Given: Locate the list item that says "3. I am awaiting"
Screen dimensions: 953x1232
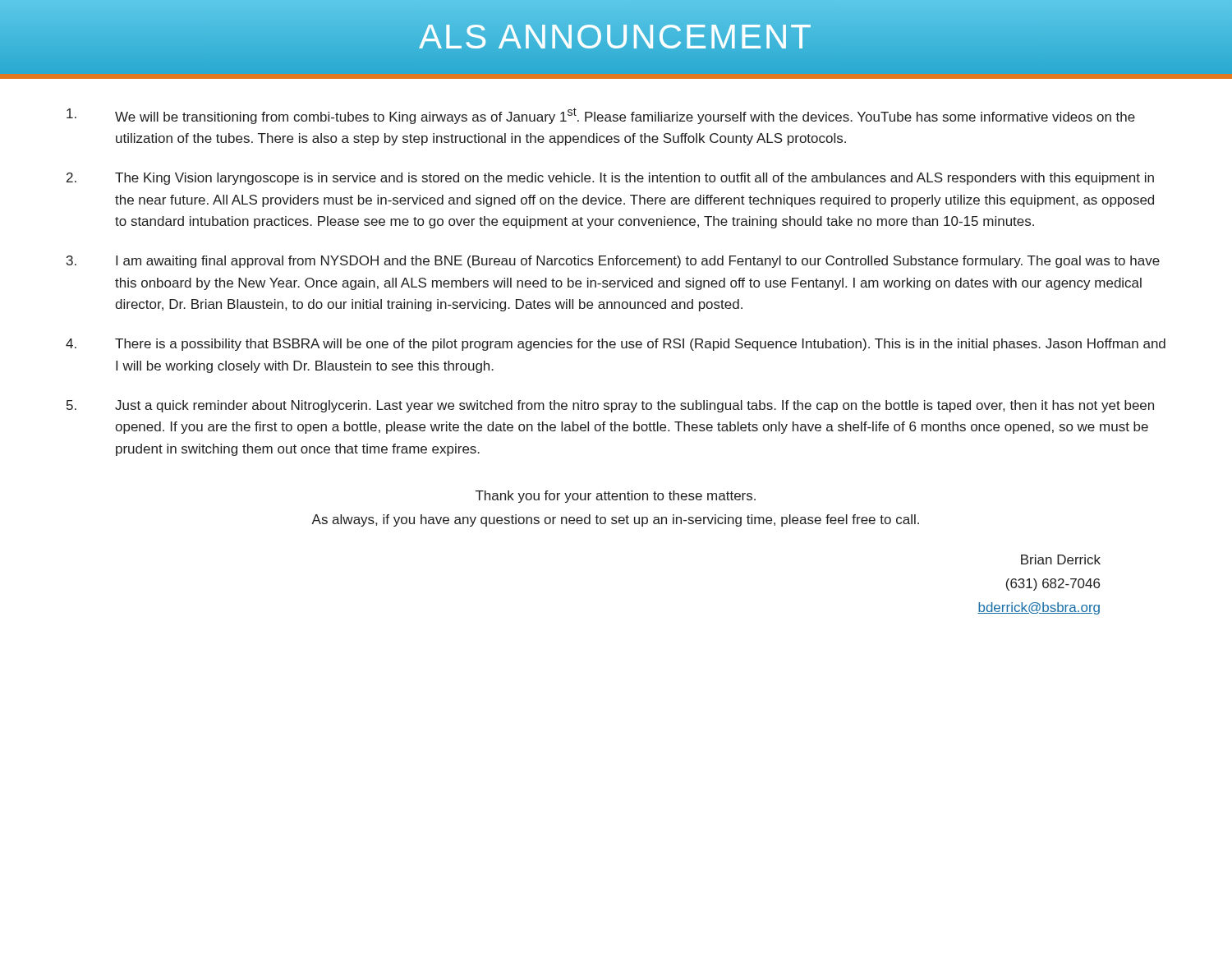Looking at the screenshot, I should [x=616, y=283].
